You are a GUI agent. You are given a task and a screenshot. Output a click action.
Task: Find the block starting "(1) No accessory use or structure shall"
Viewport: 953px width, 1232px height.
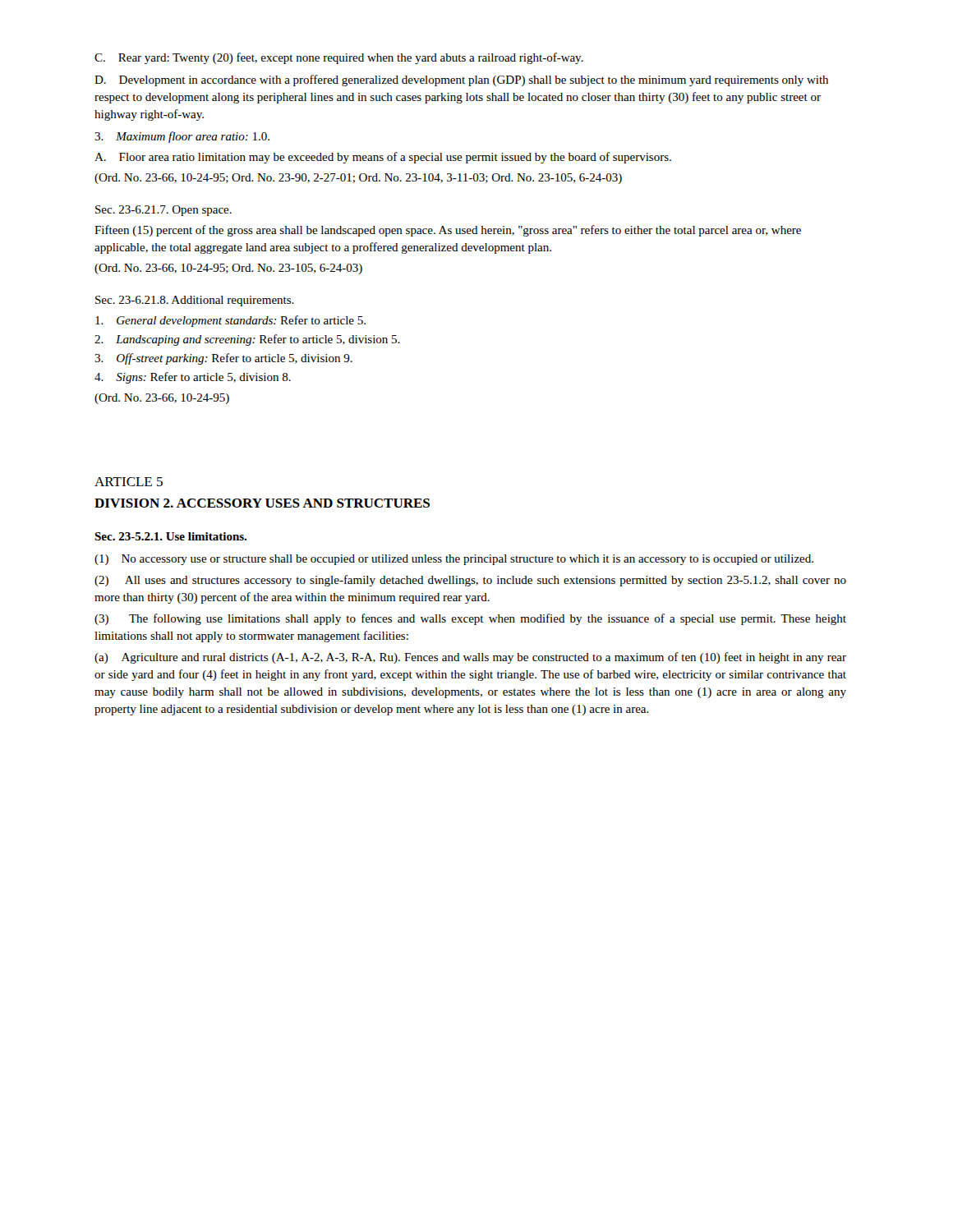pyautogui.click(x=454, y=558)
